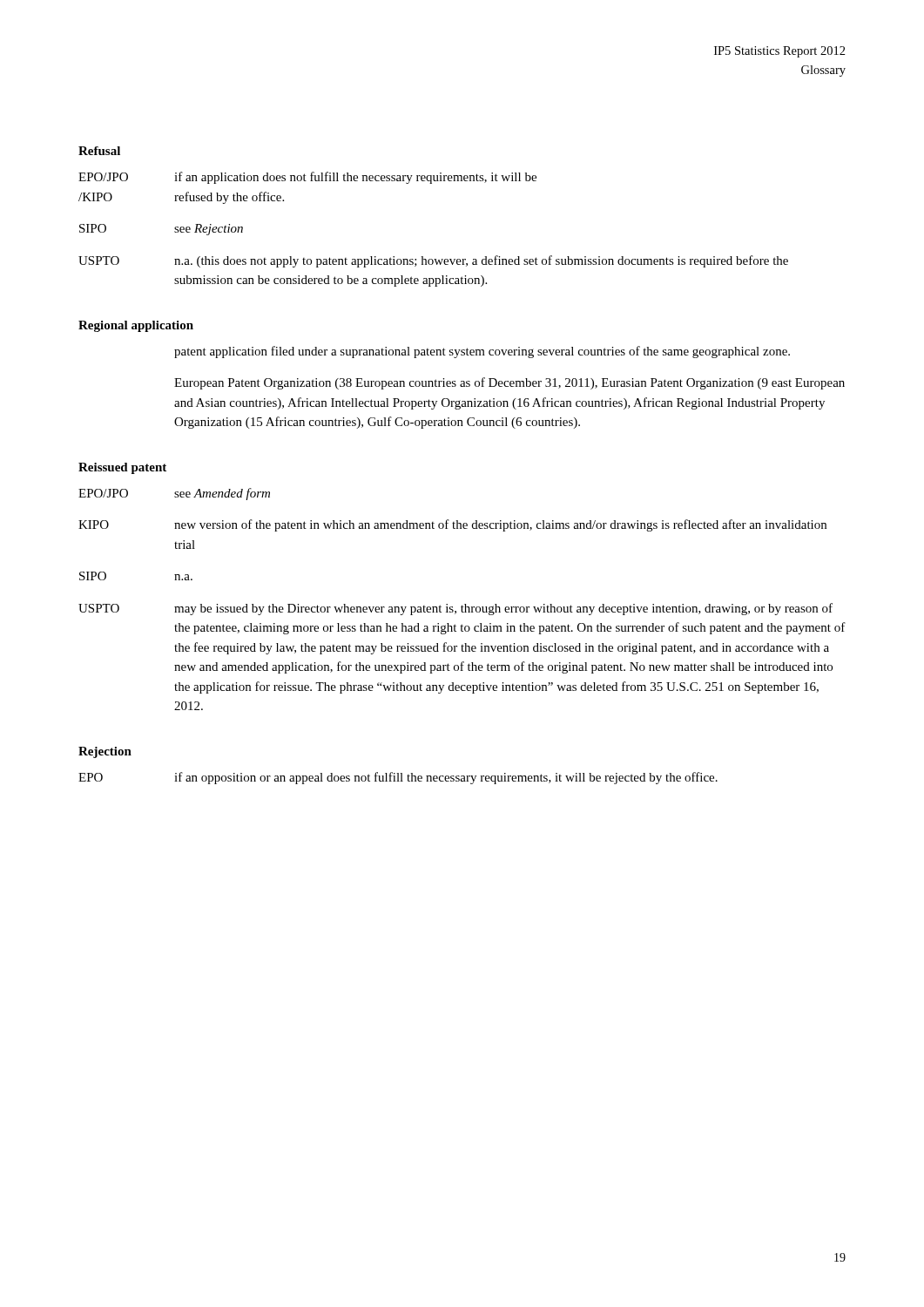Click on the element starting "SIPO see Rejection"
This screenshot has height=1307, width=924.
(x=94, y=229)
